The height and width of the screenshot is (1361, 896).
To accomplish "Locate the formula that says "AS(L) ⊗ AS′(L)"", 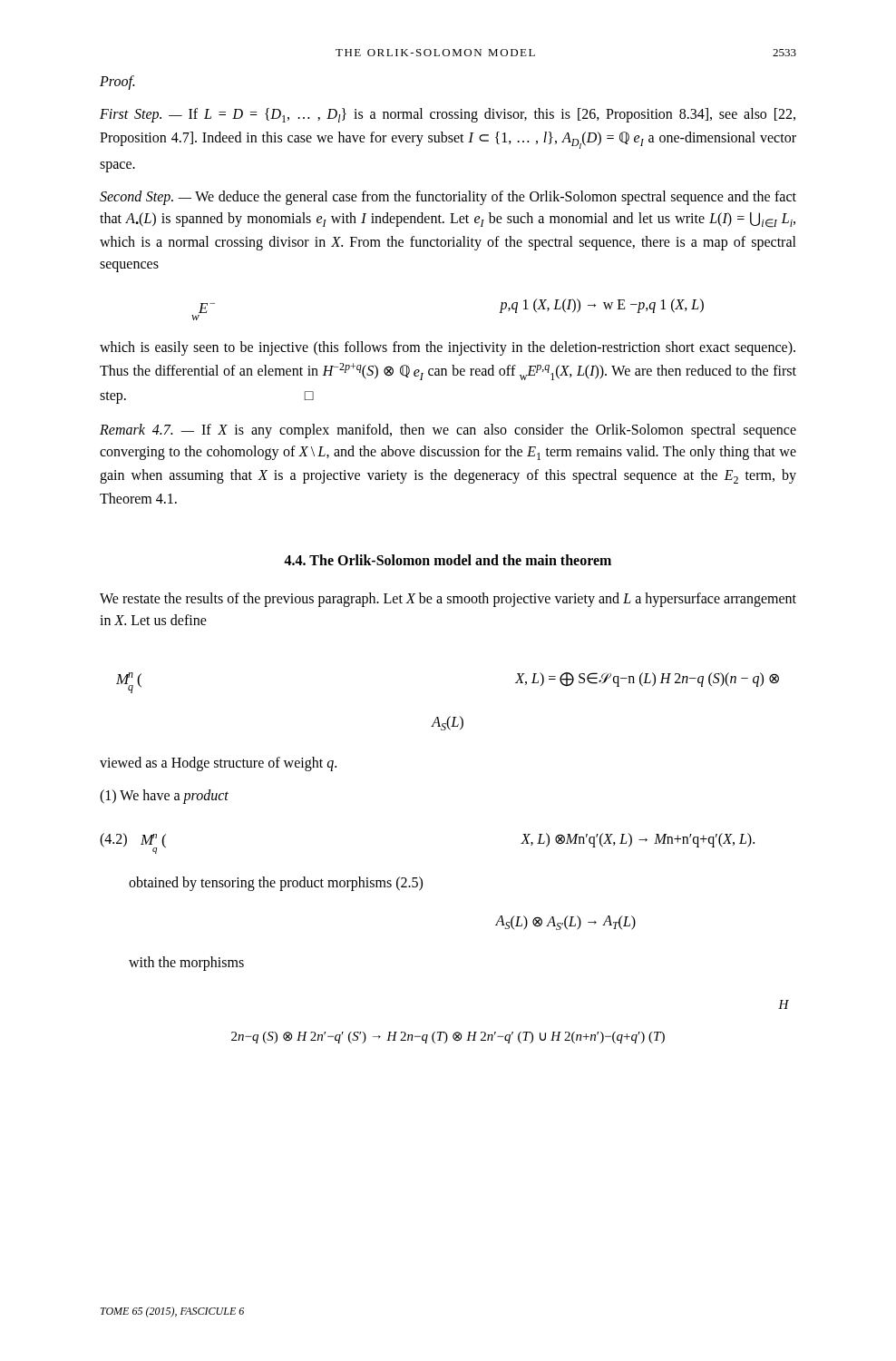I will (565, 923).
